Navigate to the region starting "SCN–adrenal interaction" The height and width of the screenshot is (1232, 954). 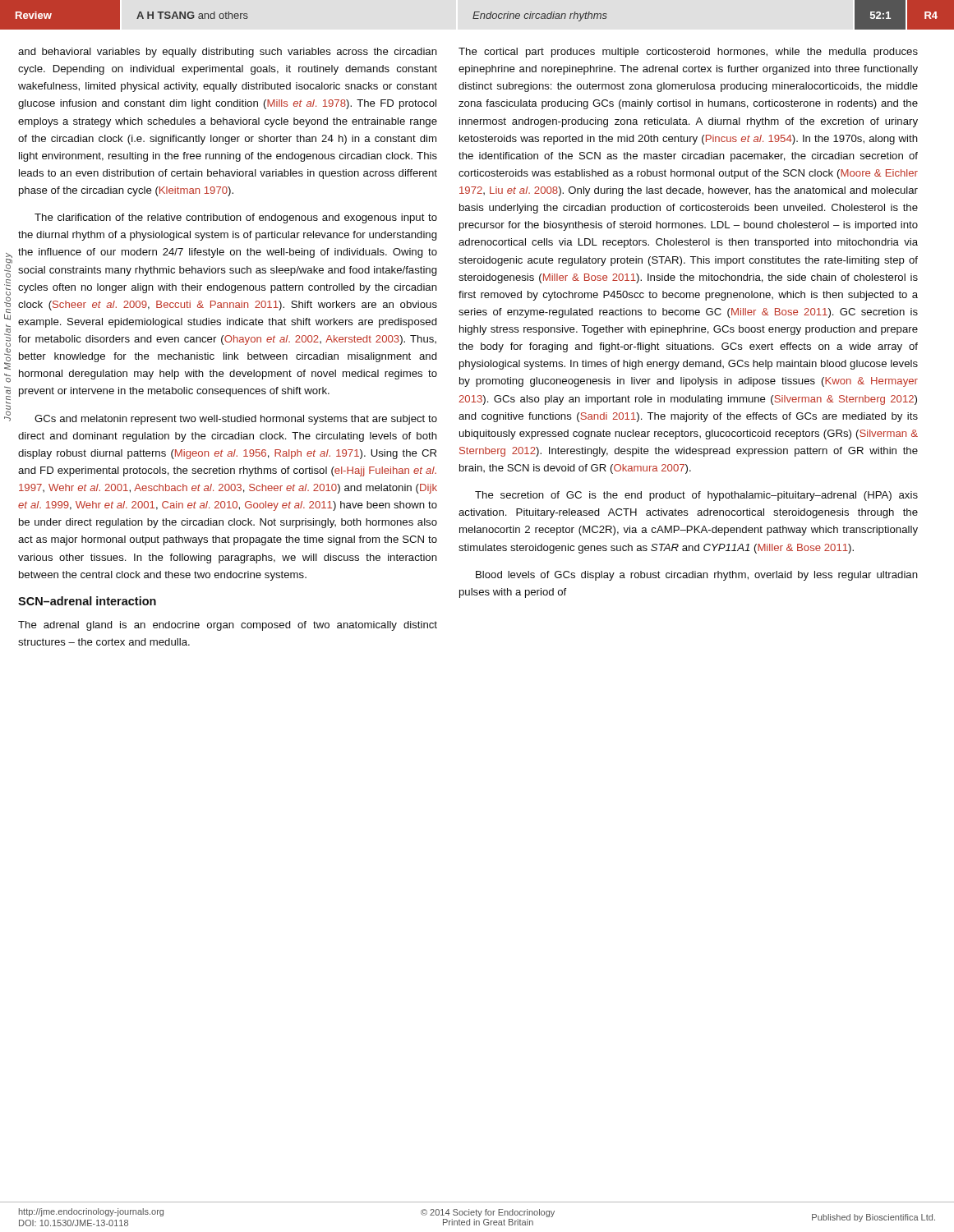click(x=87, y=601)
